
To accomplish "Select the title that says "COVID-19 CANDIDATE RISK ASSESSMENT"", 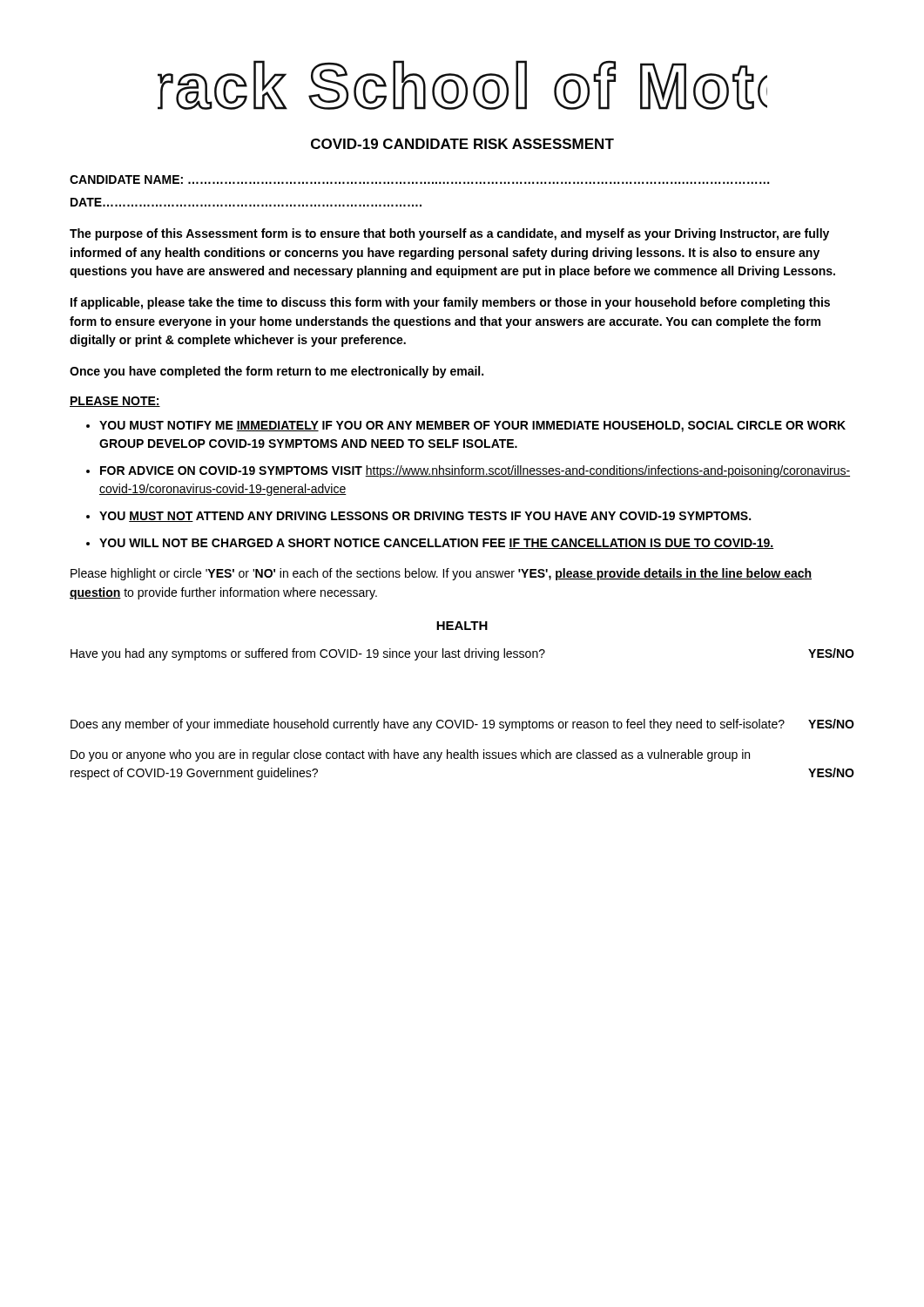I will pos(462,144).
